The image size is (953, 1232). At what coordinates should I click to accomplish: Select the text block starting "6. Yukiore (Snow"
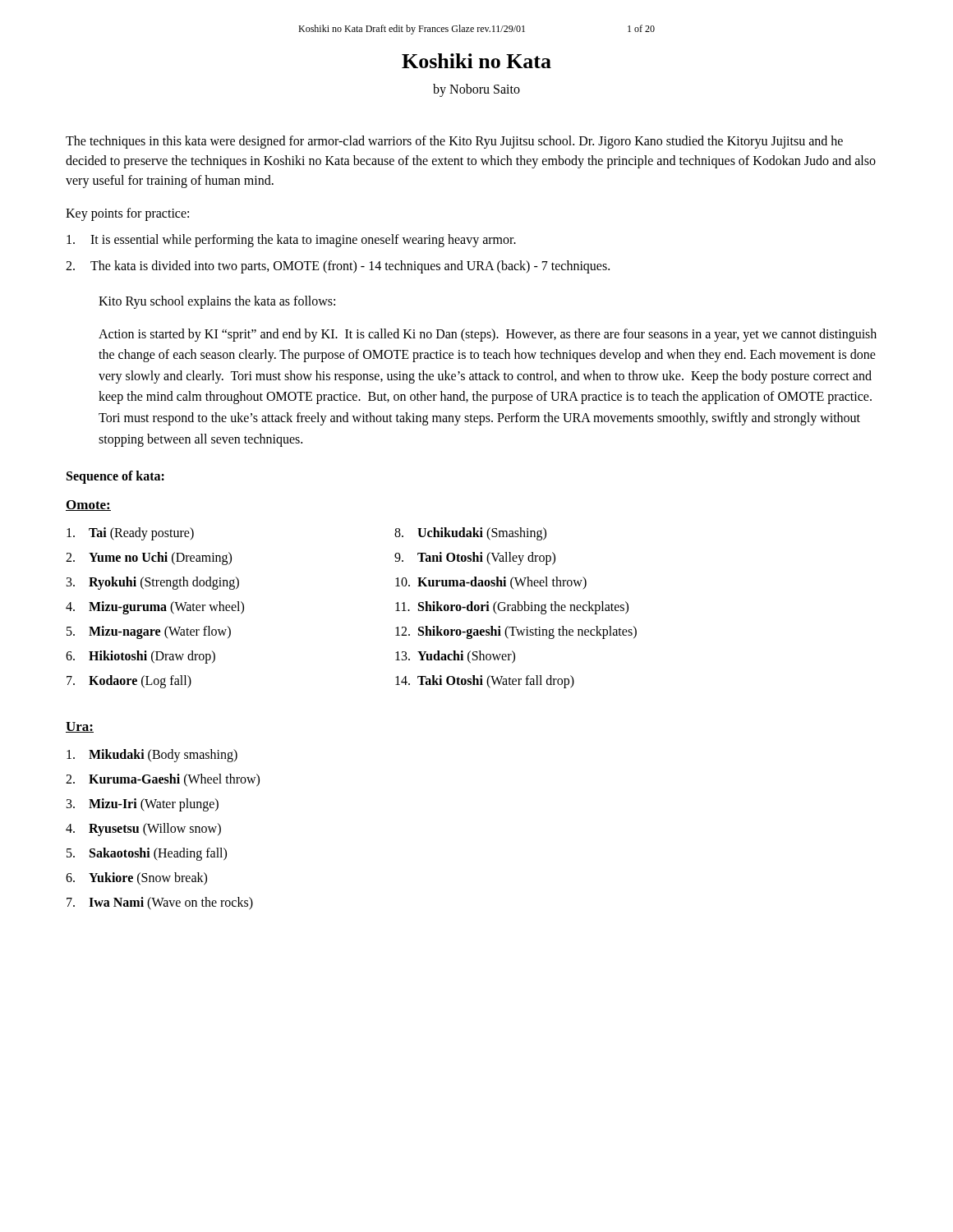[x=137, y=878]
